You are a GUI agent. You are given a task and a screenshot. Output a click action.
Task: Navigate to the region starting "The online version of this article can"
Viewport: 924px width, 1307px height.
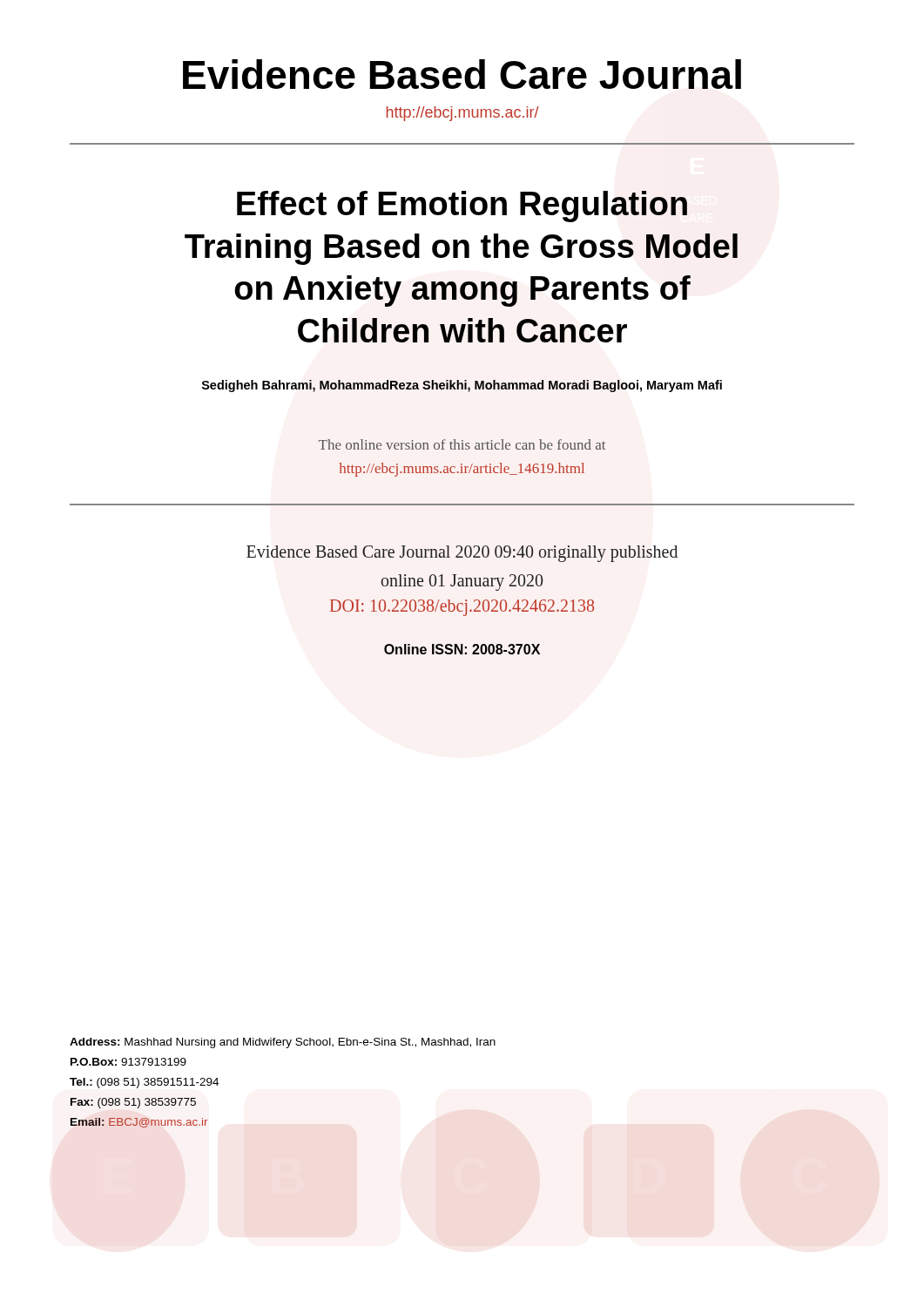pyautogui.click(x=462, y=445)
